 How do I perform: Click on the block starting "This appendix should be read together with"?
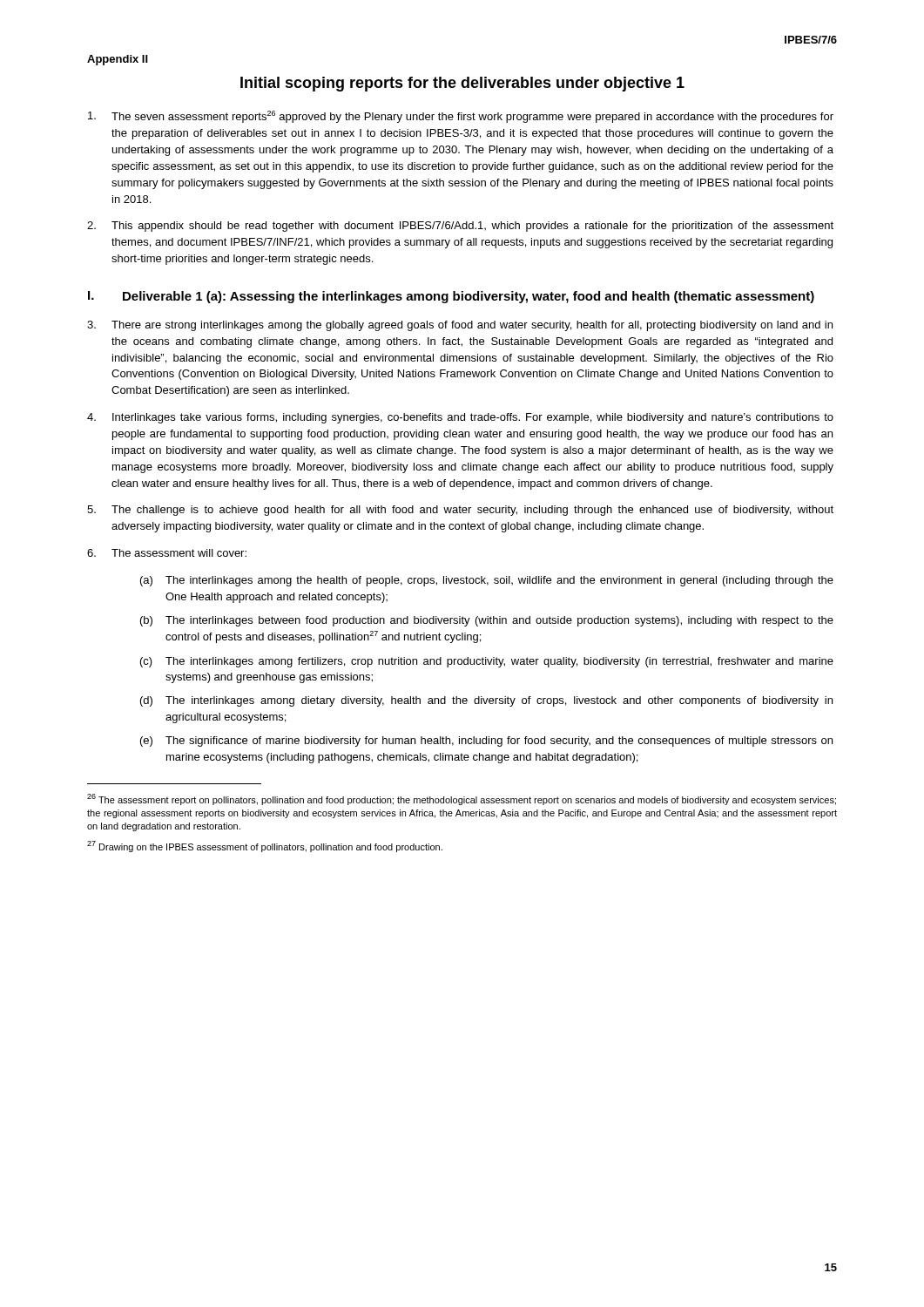click(x=460, y=243)
